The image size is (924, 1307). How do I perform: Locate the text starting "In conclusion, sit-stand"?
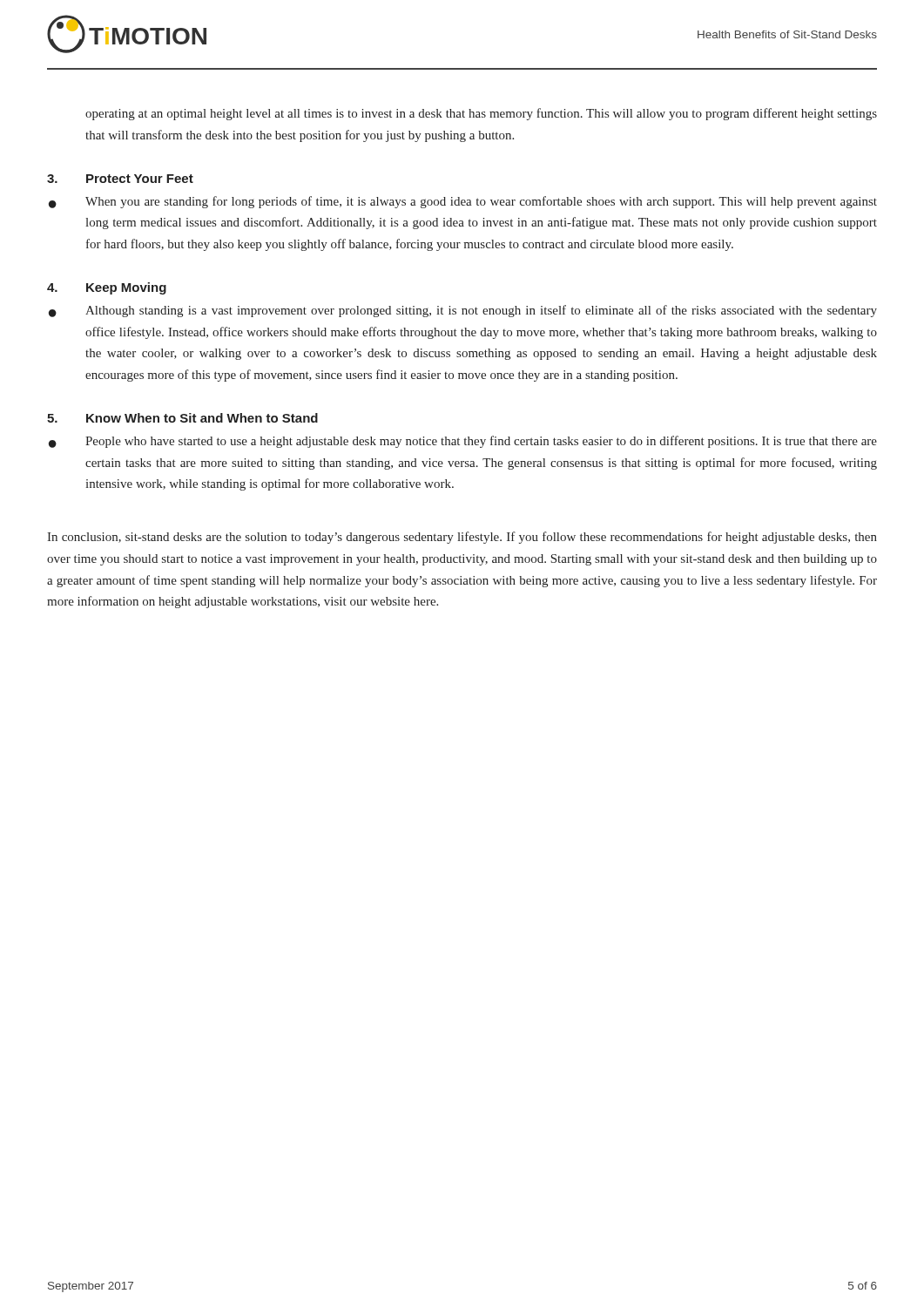(462, 569)
